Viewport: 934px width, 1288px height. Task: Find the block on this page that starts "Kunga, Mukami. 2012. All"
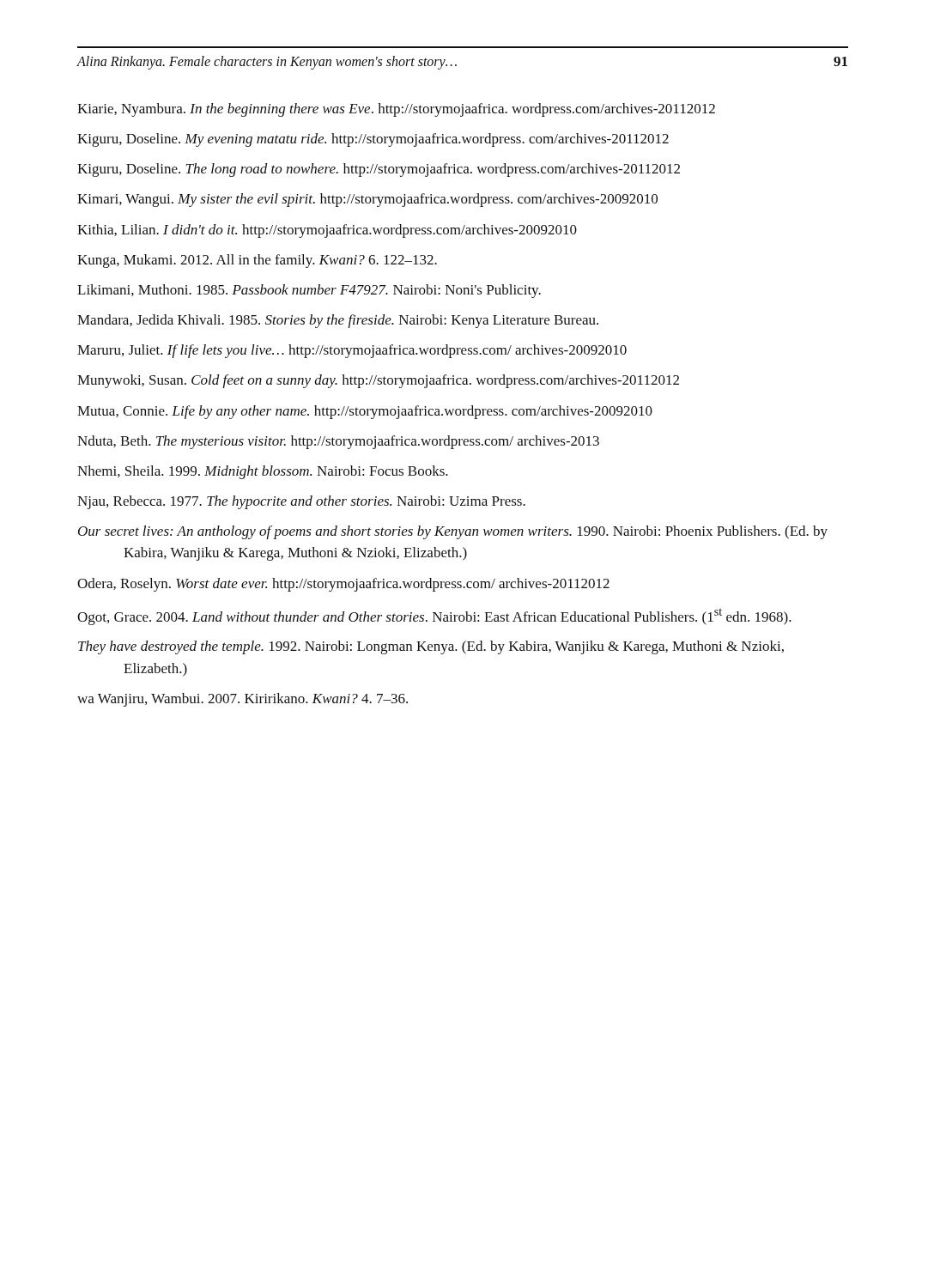point(257,260)
